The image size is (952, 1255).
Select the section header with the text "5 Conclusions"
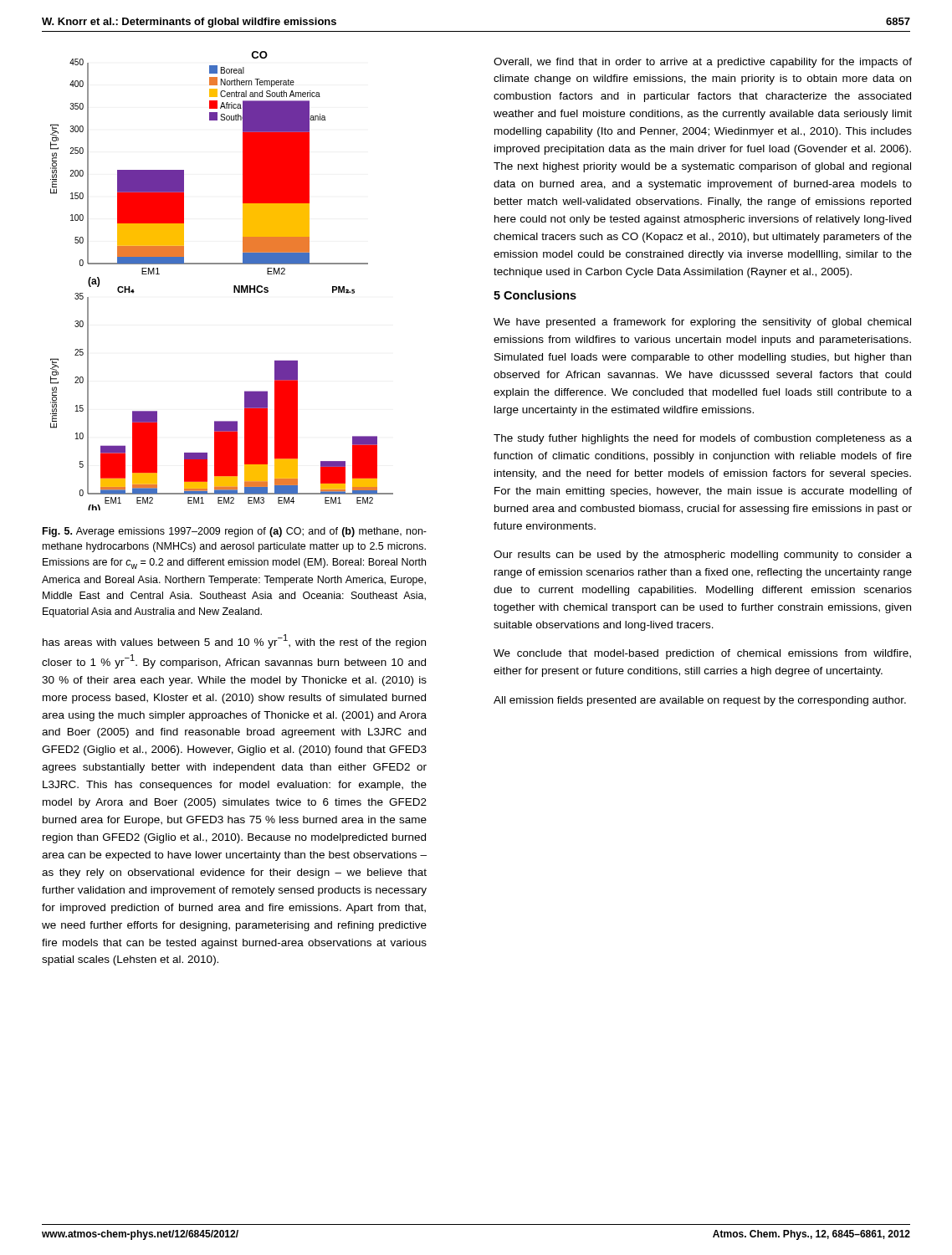(x=535, y=296)
